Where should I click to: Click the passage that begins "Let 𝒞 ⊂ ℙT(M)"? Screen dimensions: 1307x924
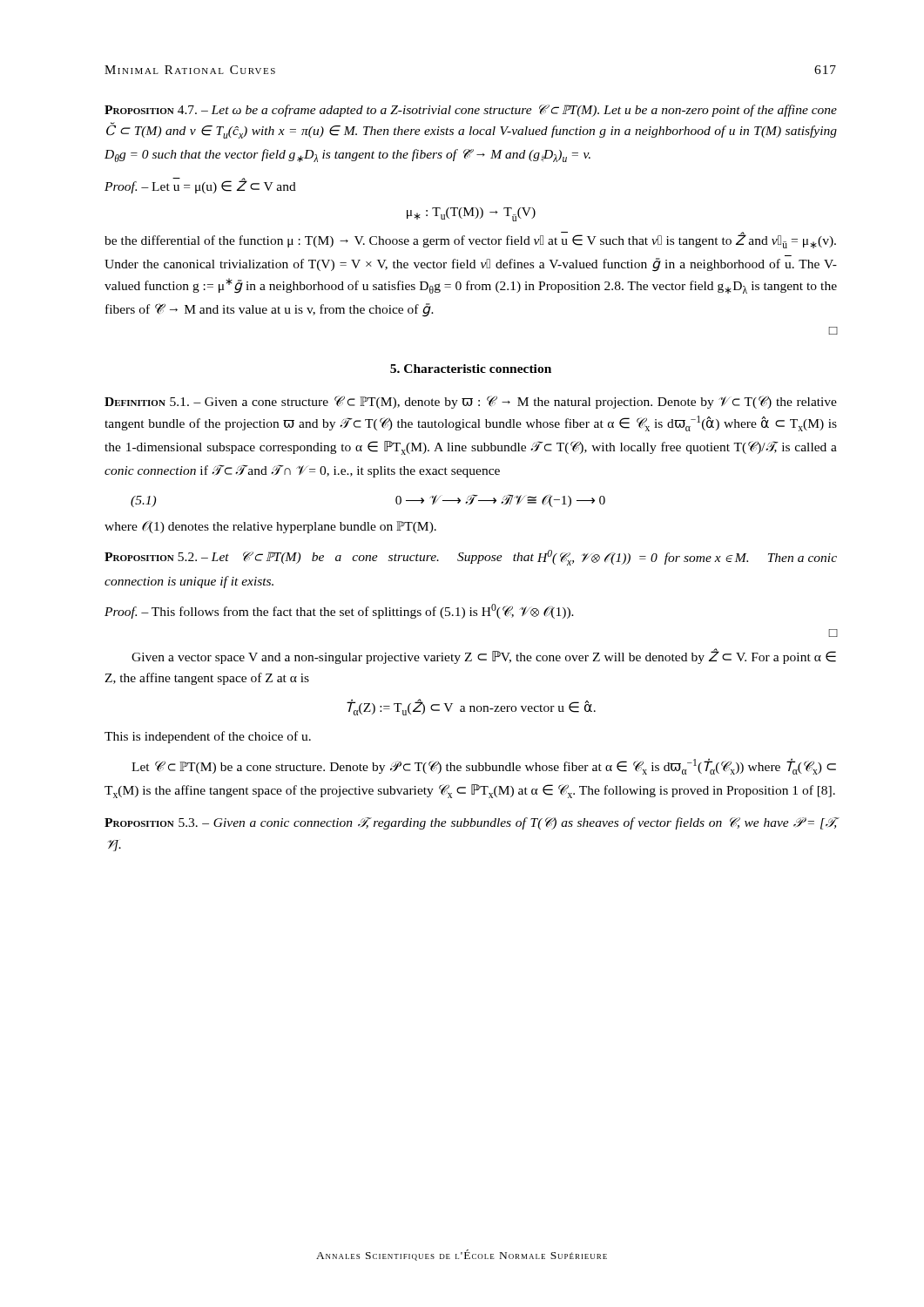click(x=471, y=780)
